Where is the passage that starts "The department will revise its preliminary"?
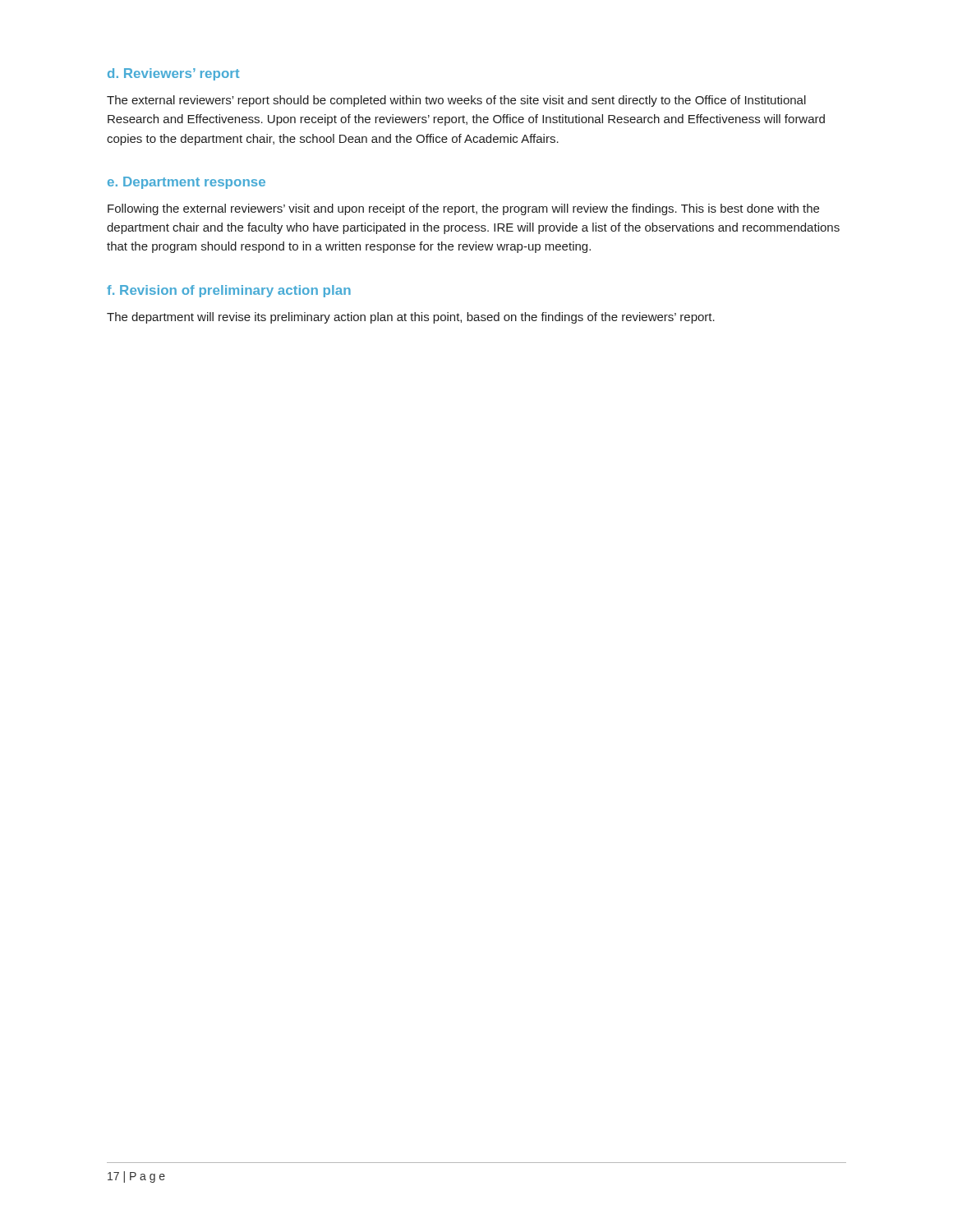Viewport: 953px width, 1232px height. pos(411,316)
